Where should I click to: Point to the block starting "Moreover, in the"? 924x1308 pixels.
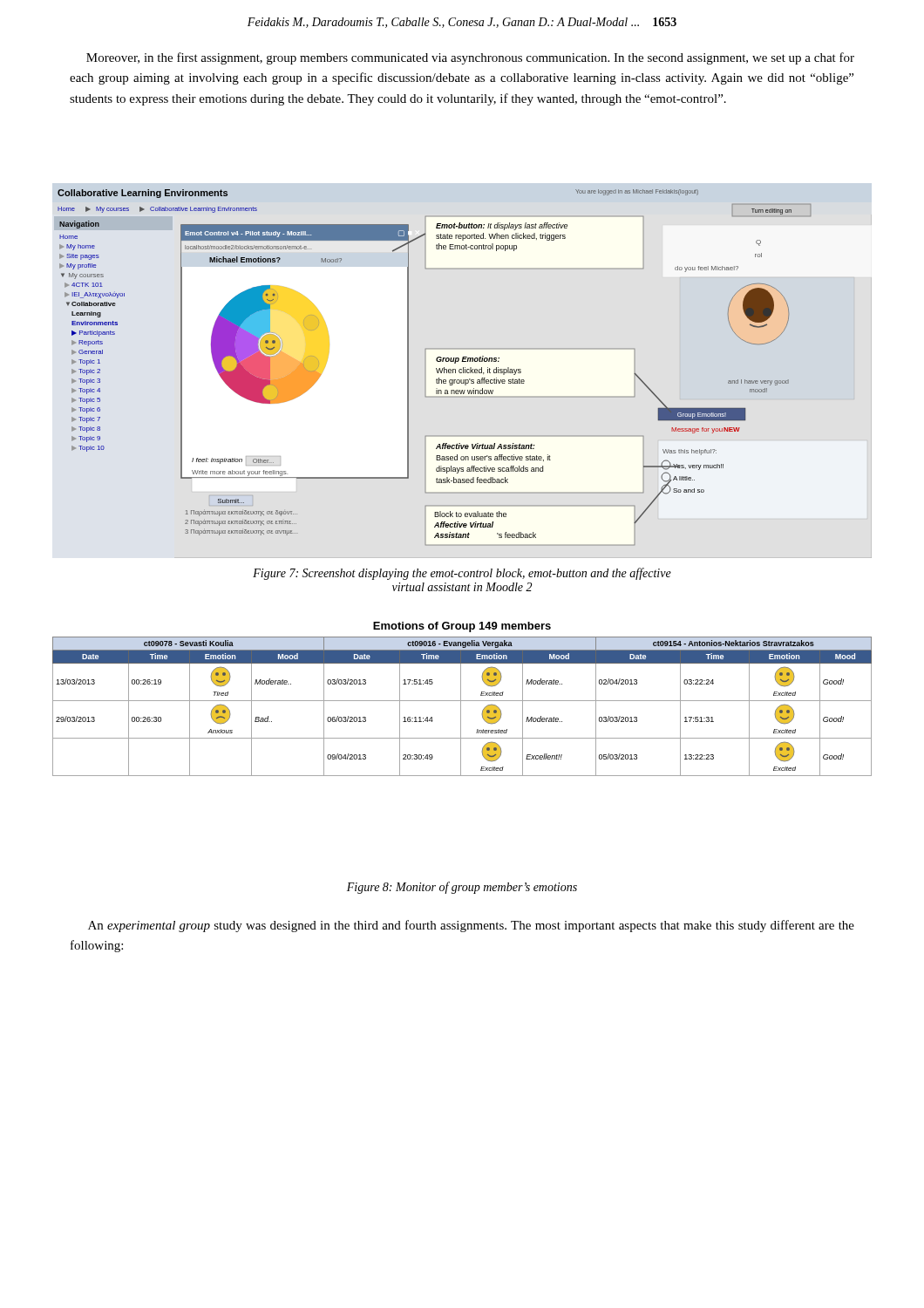coord(462,78)
